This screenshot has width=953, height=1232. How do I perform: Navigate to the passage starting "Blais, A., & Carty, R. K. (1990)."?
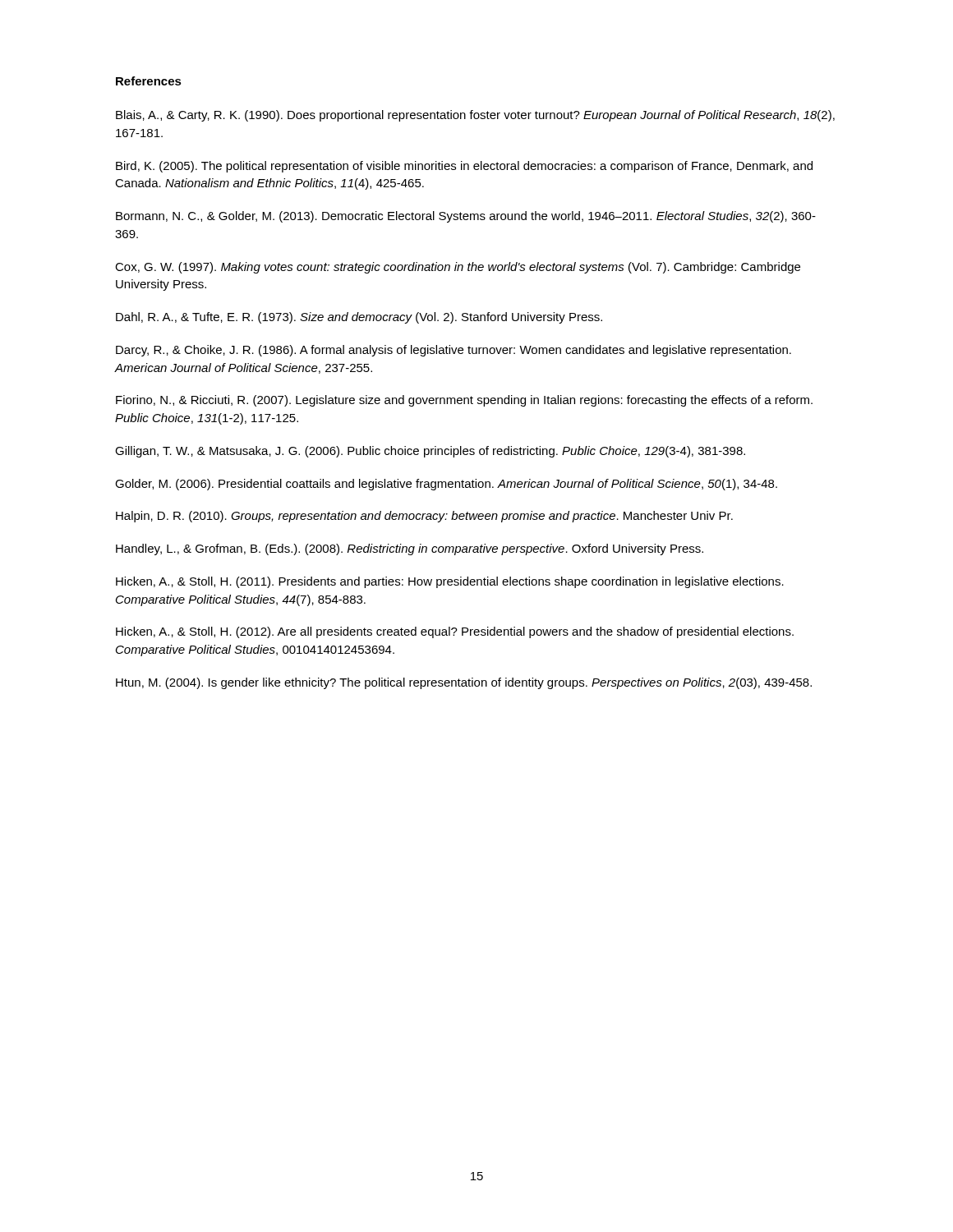click(475, 124)
